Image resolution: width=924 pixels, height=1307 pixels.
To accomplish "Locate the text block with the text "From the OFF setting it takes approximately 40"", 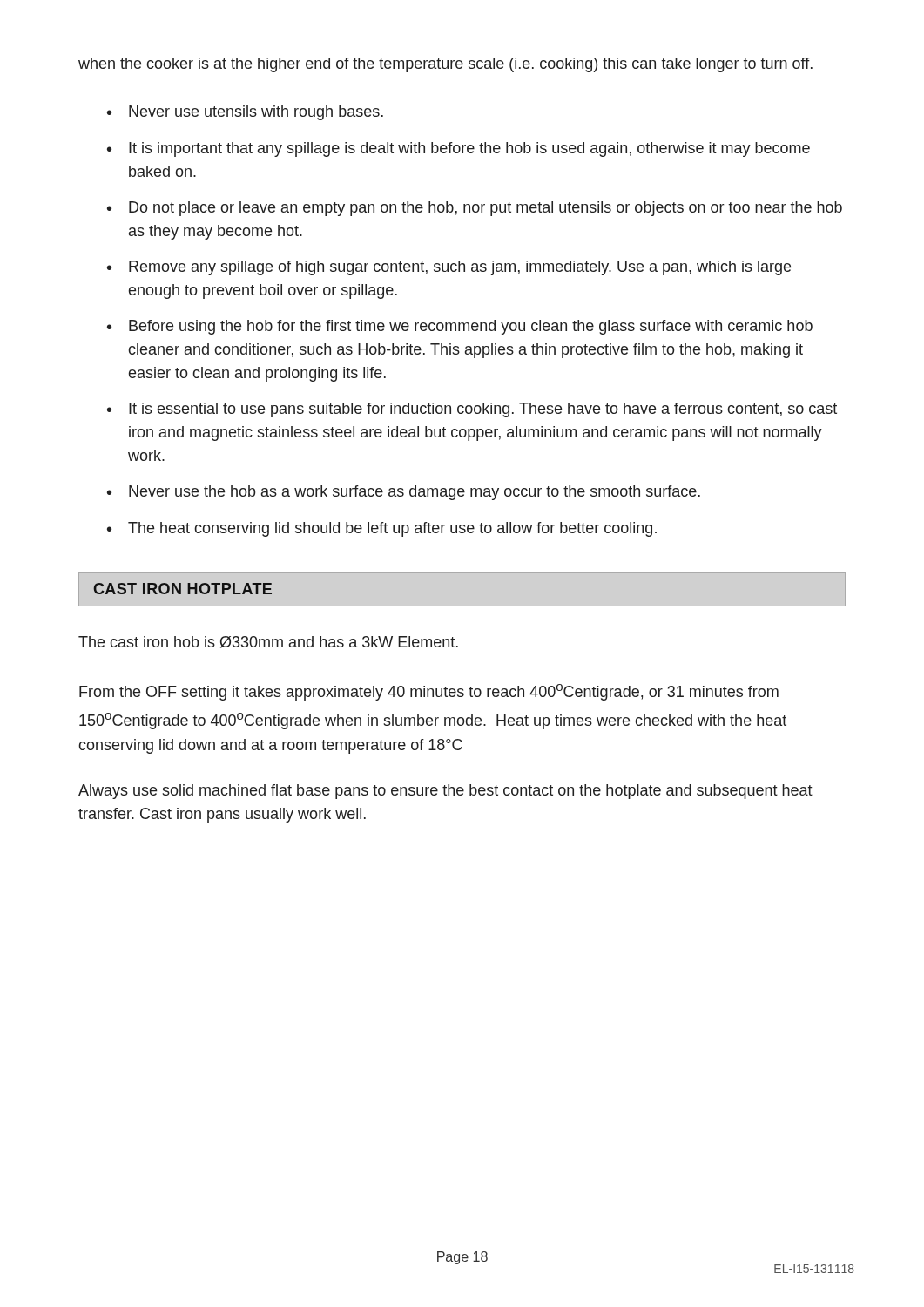I will point(432,716).
